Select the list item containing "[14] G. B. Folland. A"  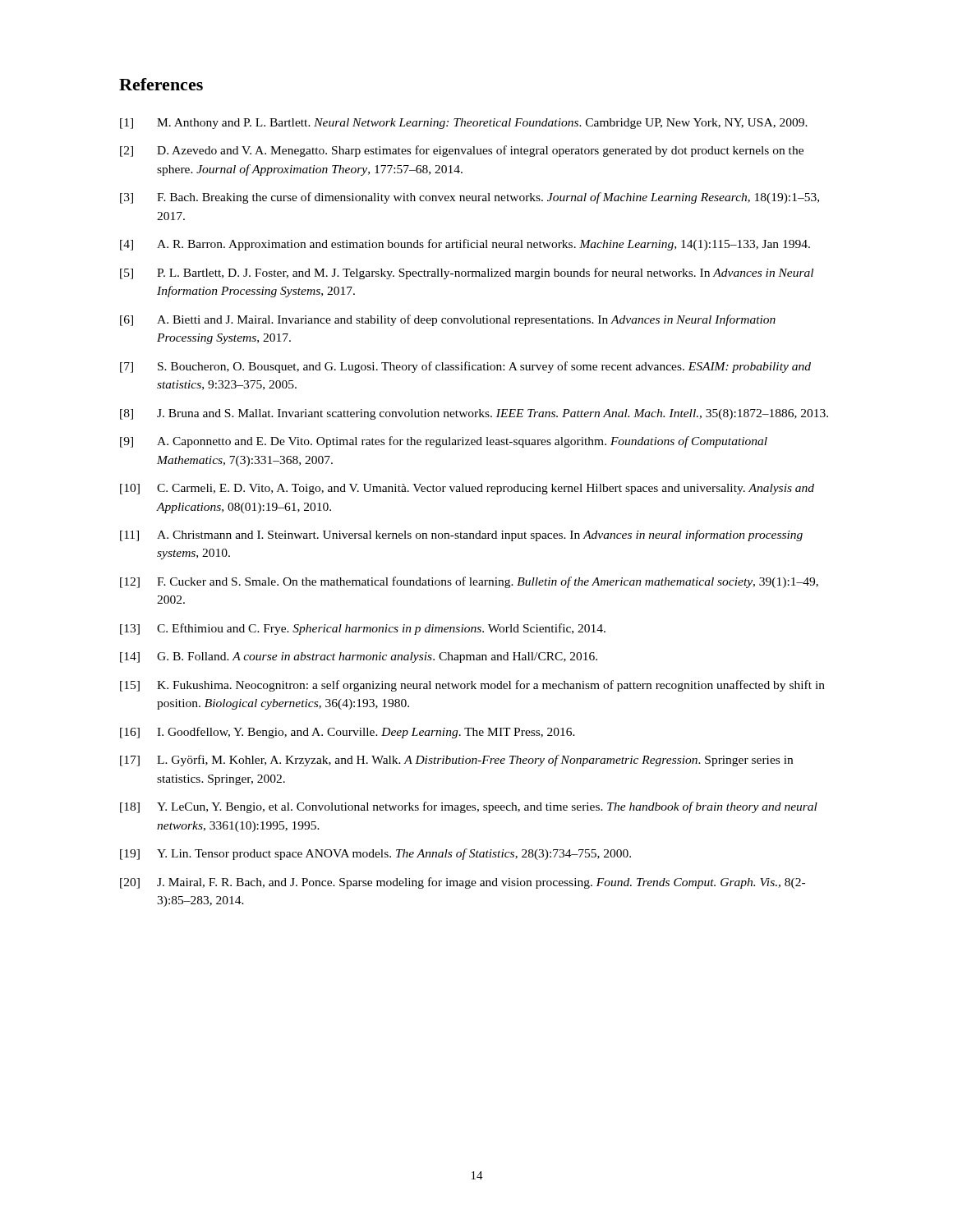pyautogui.click(x=476, y=657)
